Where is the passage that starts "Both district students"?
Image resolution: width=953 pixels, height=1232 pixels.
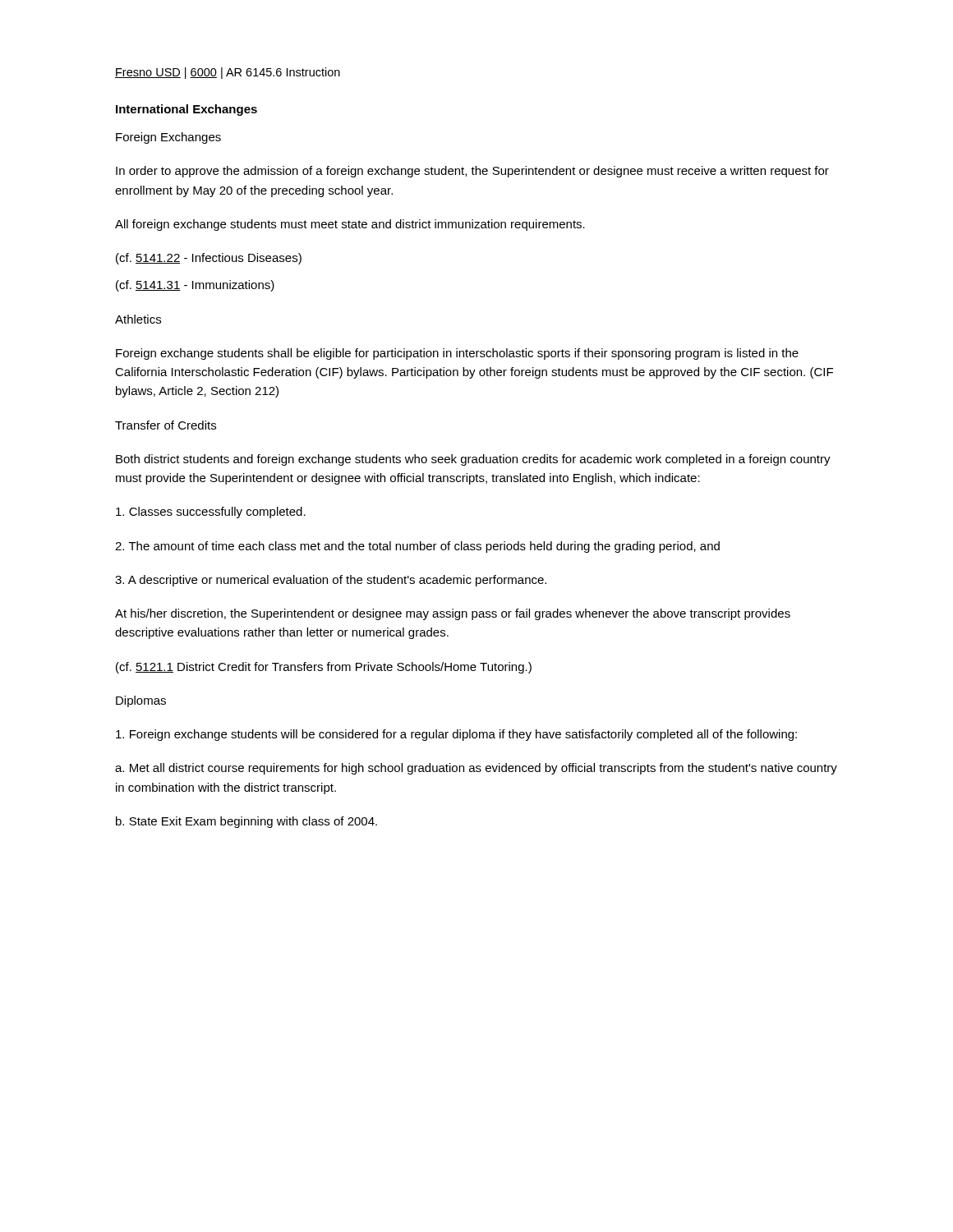click(x=473, y=468)
